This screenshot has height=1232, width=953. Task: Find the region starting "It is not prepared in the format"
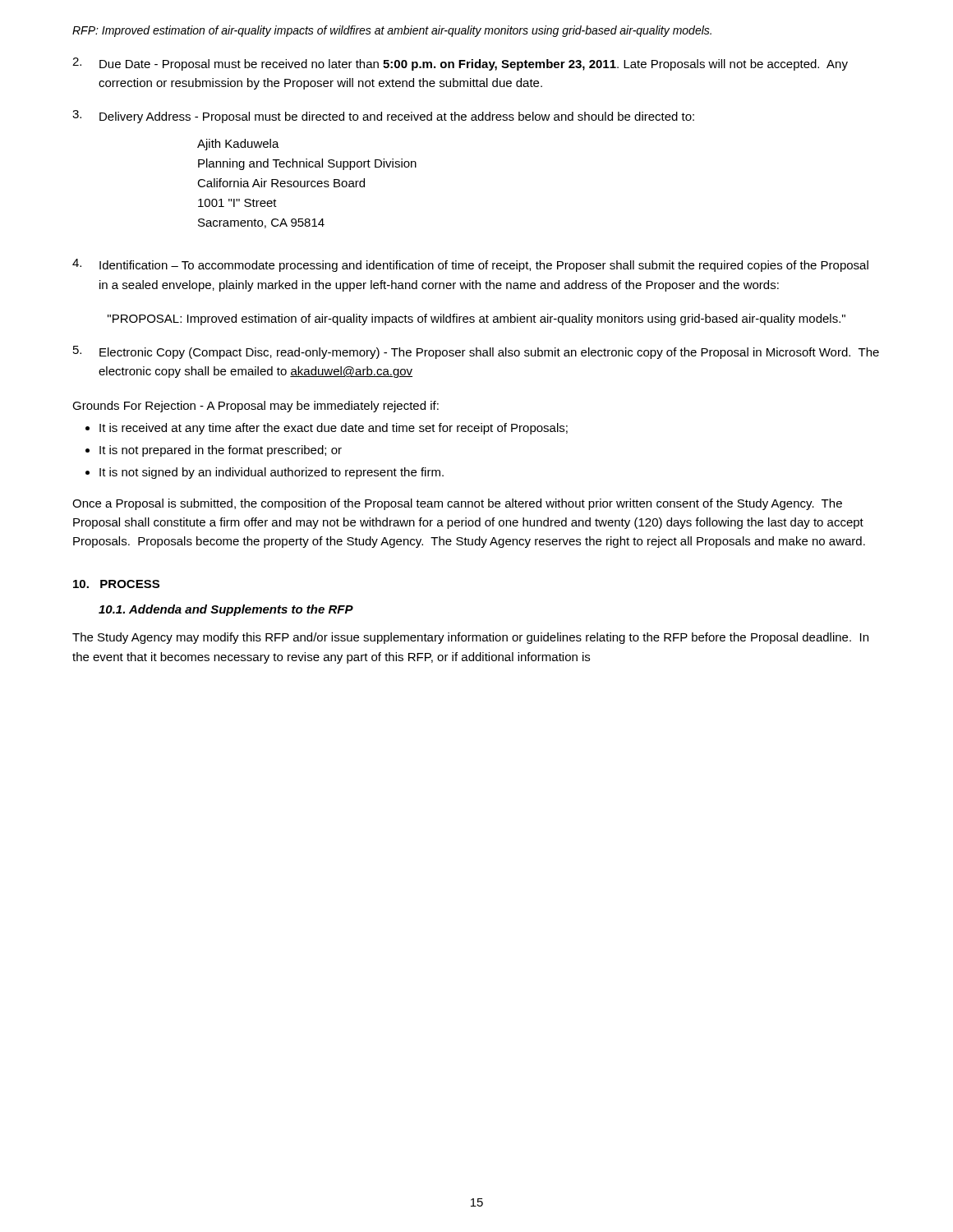[220, 450]
